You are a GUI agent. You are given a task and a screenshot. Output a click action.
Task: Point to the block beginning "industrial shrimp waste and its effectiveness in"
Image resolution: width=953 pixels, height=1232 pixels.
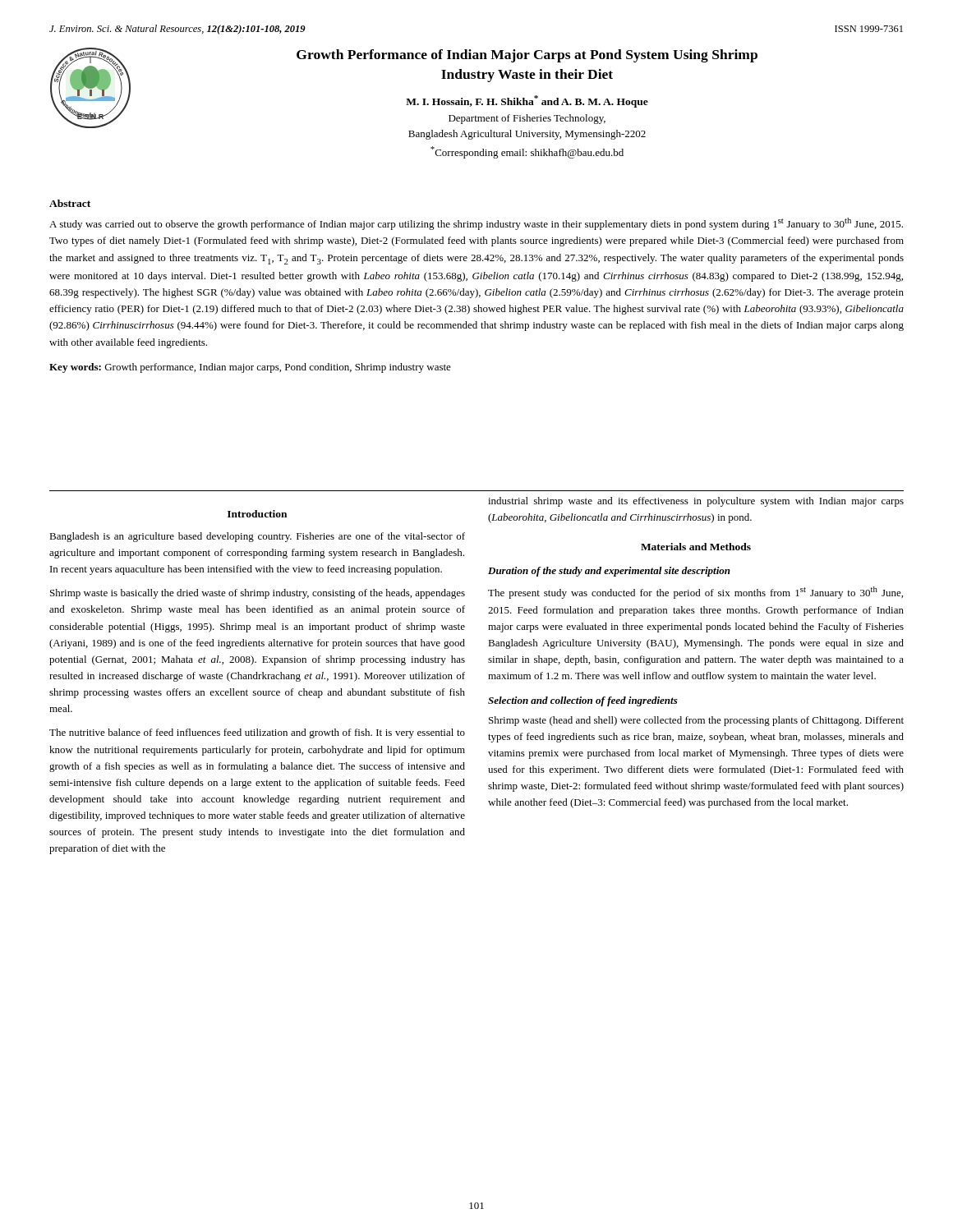tap(696, 509)
